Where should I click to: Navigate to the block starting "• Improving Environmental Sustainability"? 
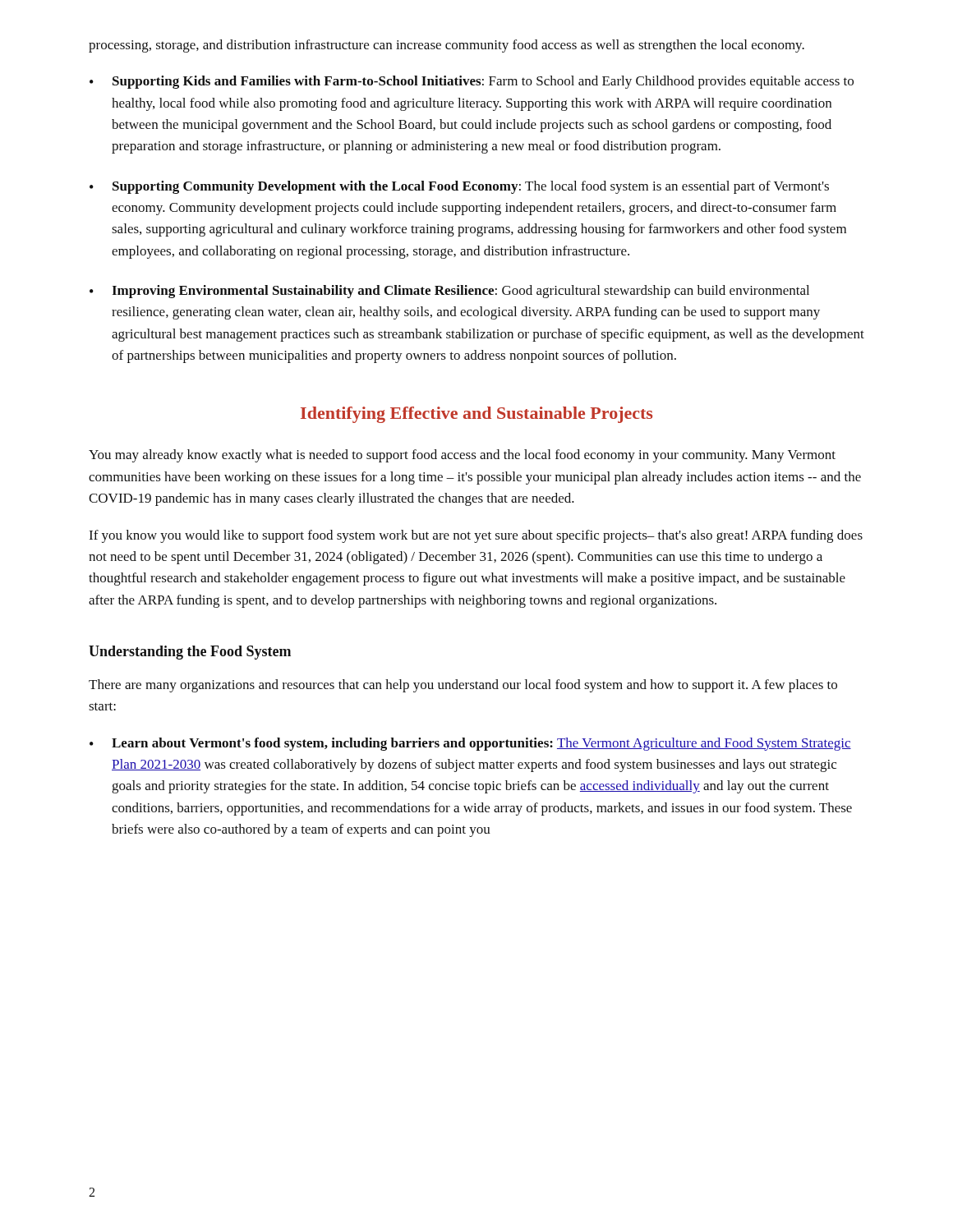tap(476, 323)
